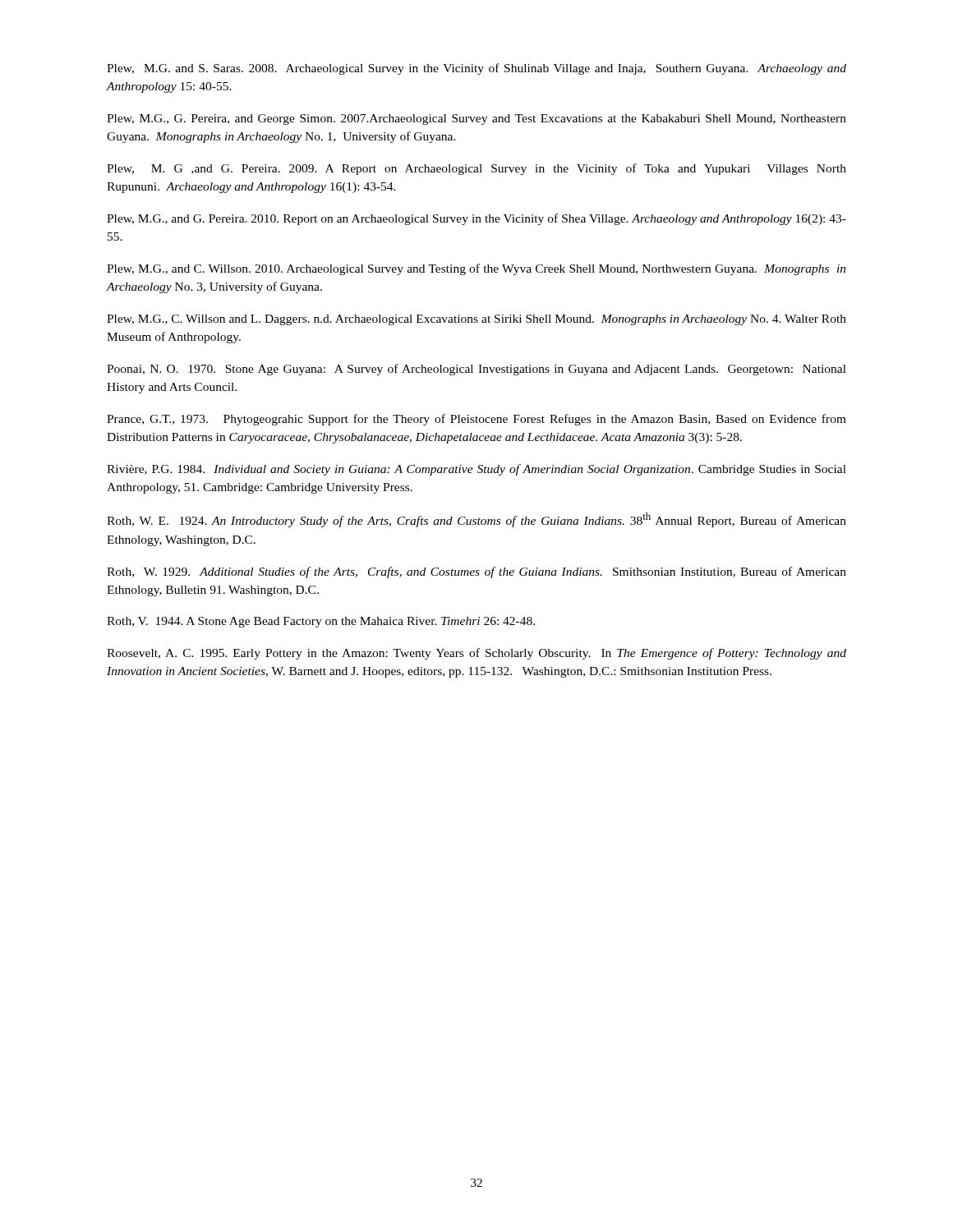Click on the text block that says "Poonai, N. O. 1970. Stone Age Guyana:"
Image resolution: width=953 pixels, height=1232 pixels.
[x=476, y=377]
